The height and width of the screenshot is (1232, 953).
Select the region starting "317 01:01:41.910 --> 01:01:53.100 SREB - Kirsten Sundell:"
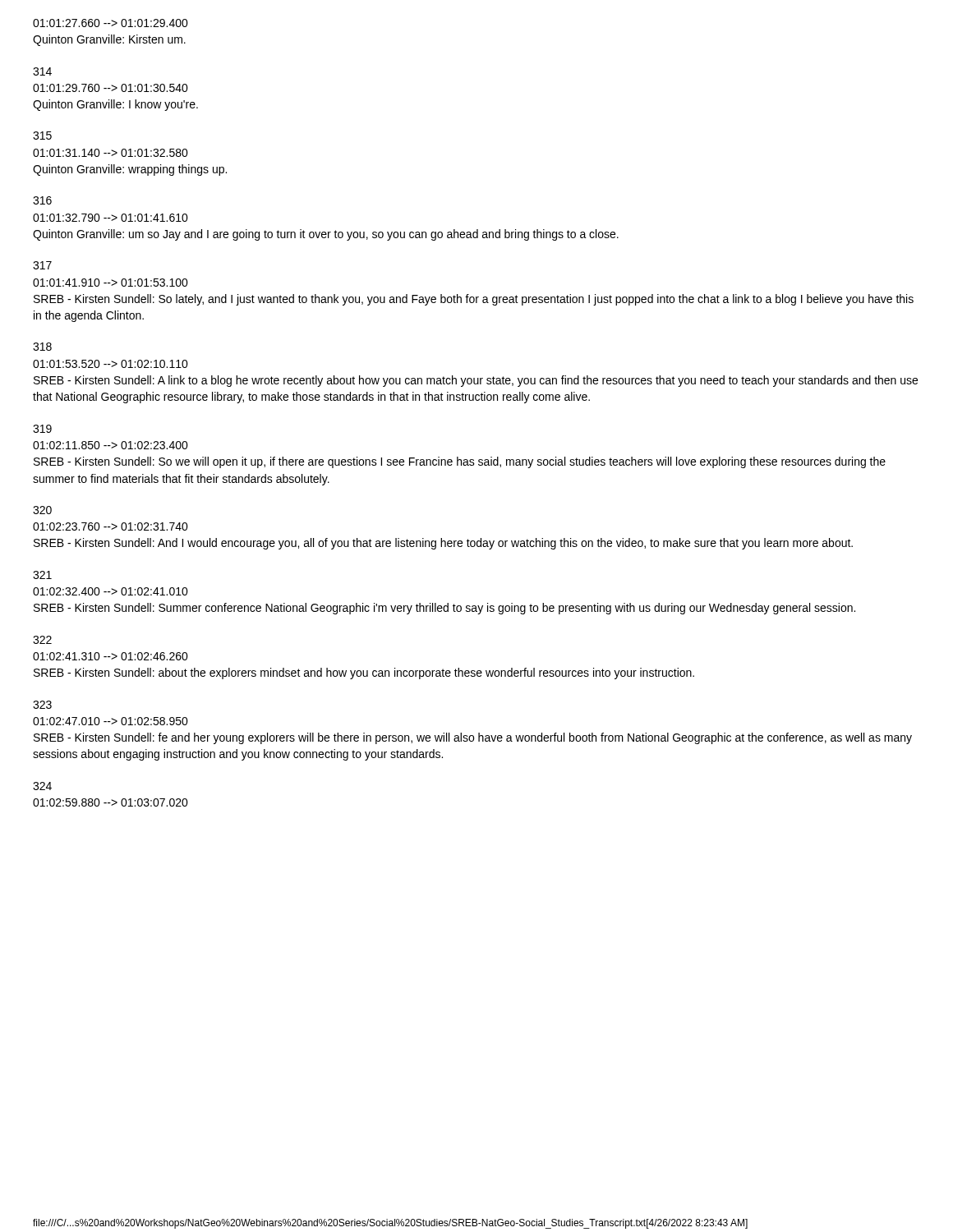point(476,291)
